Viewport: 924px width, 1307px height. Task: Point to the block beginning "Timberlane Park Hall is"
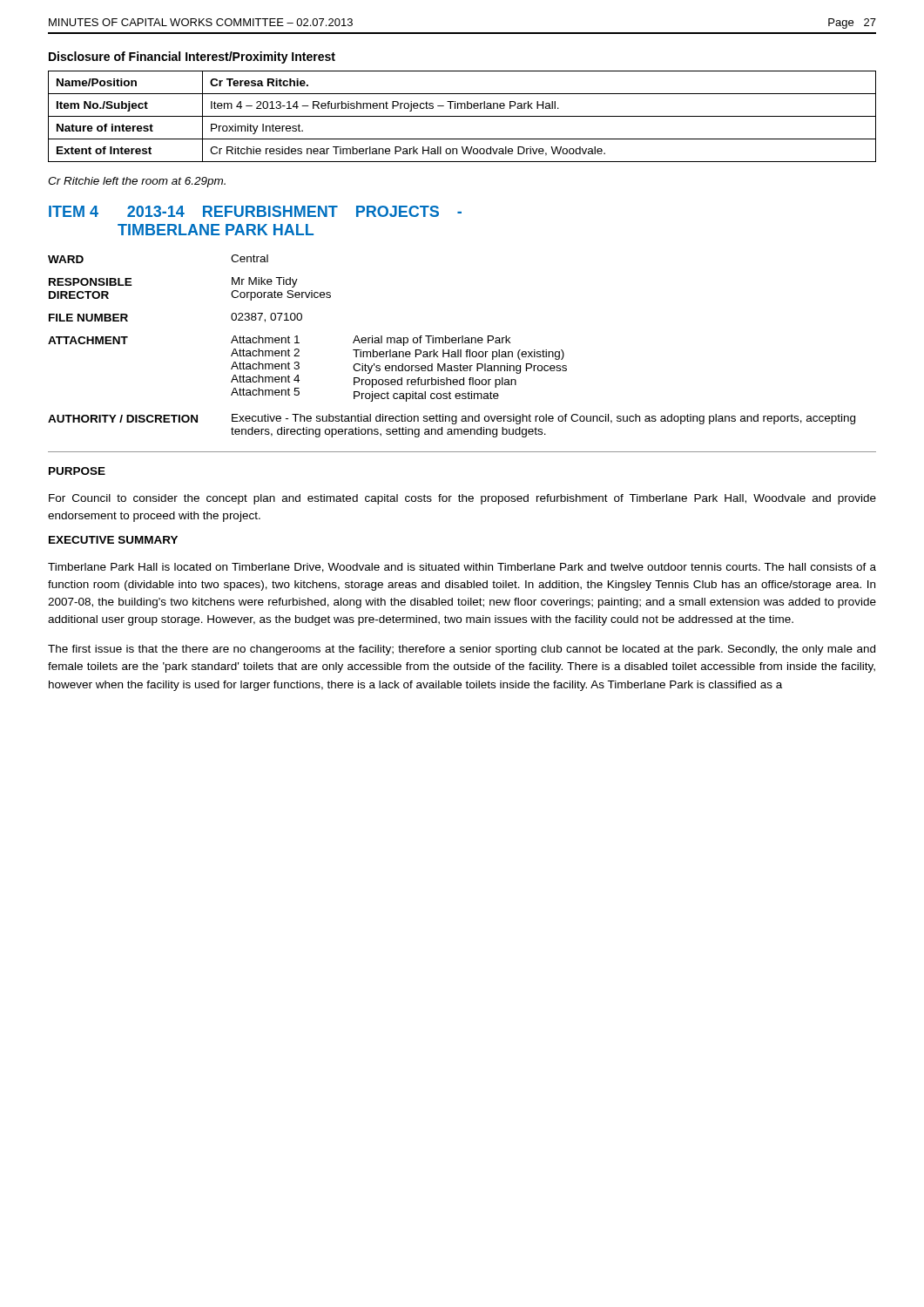(x=462, y=593)
